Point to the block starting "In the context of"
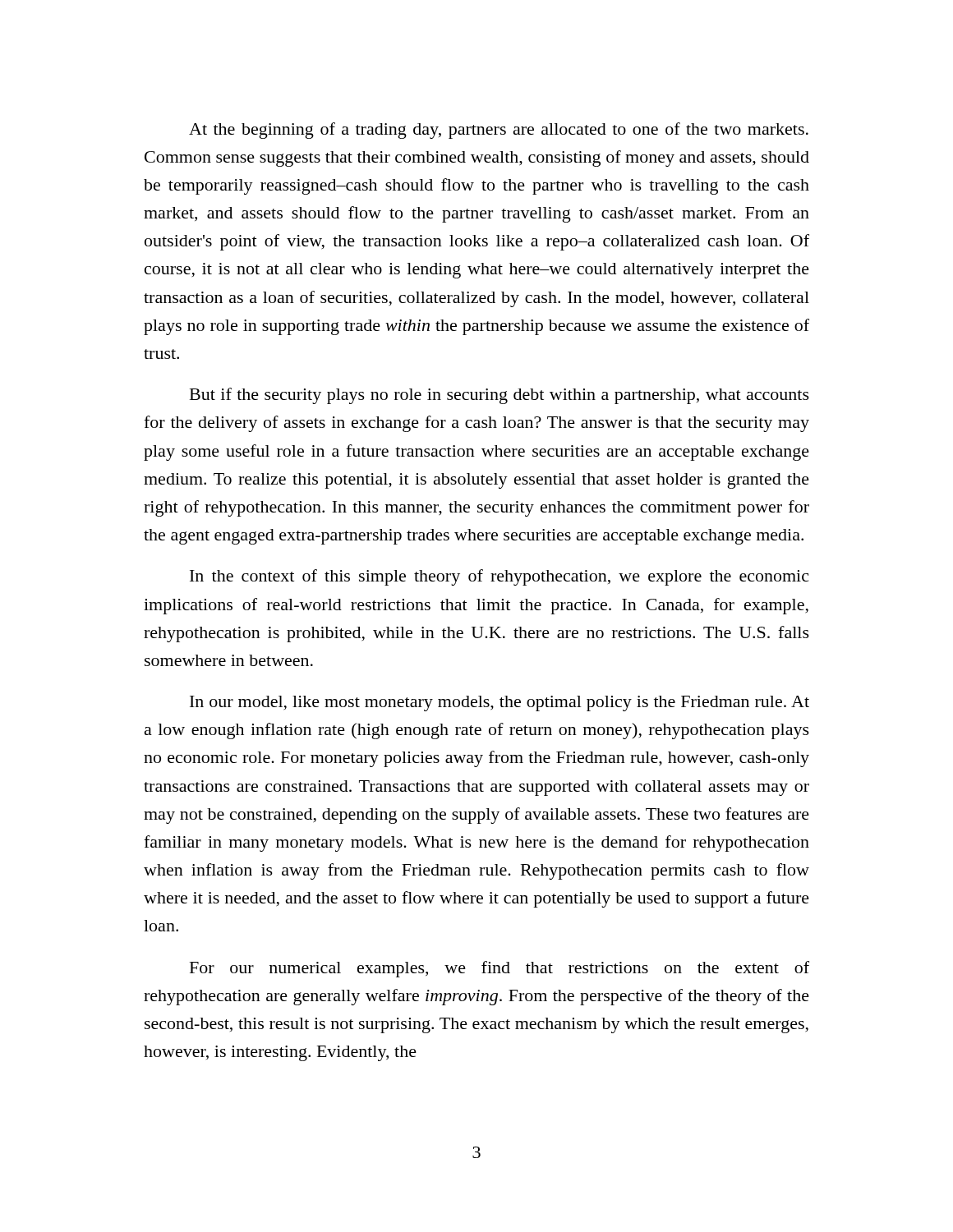Image resolution: width=953 pixels, height=1232 pixels. (476, 618)
